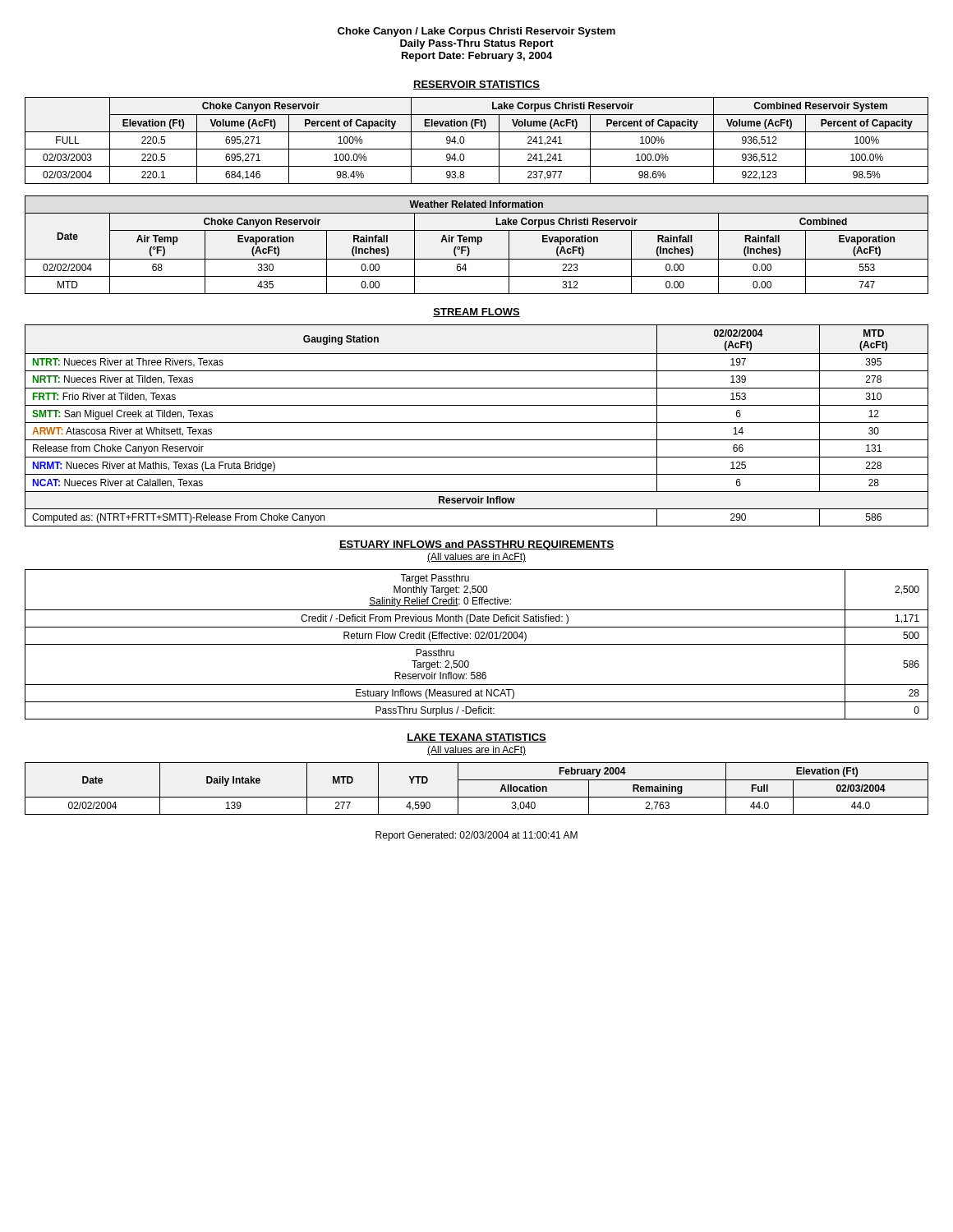This screenshot has height=1232, width=953.
Task: Where does it say "RESERVOIR STATISTICS"?
Action: point(476,84)
